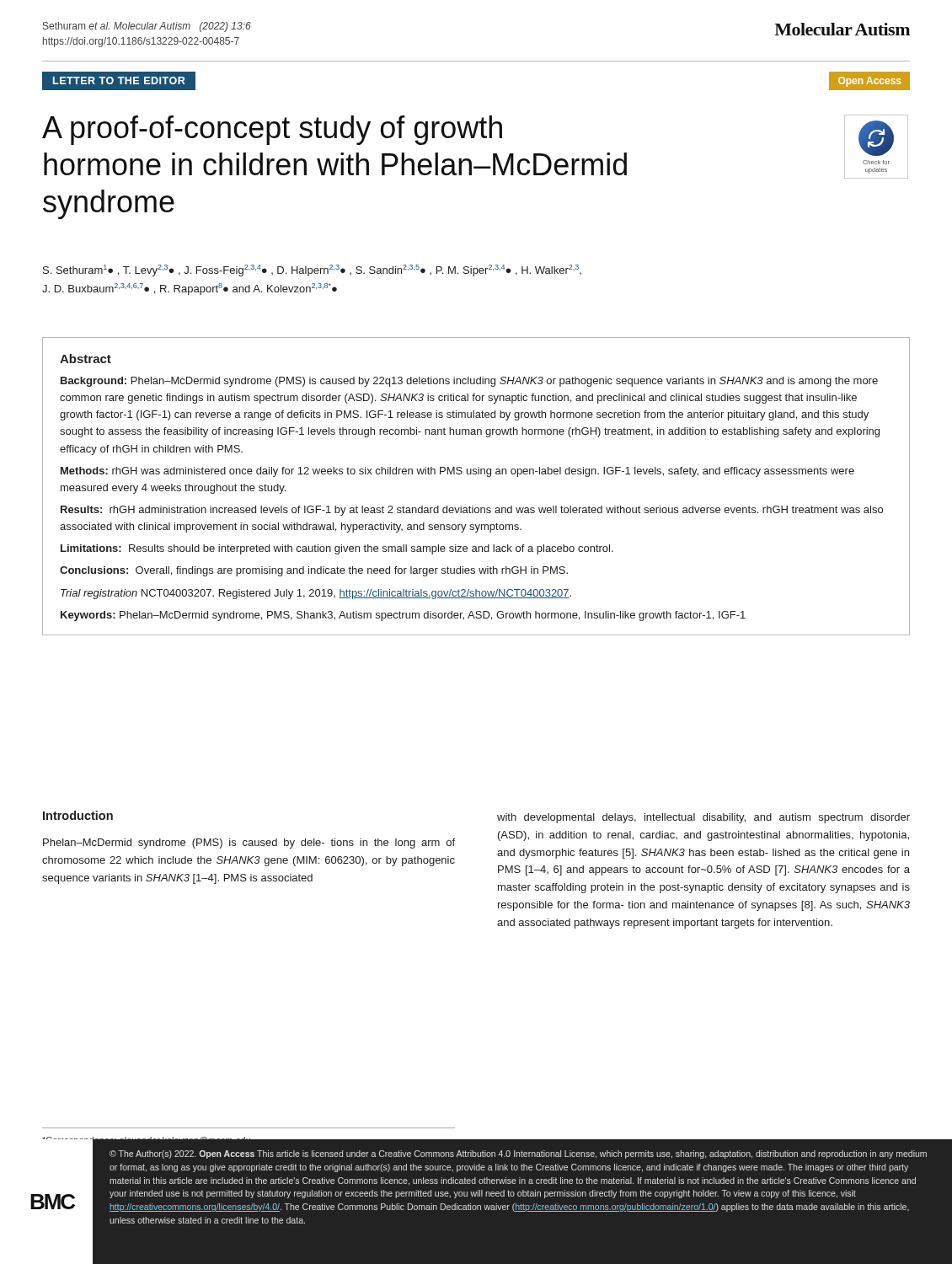The height and width of the screenshot is (1264, 952).
Task: Locate the title
Action: tap(335, 165)
